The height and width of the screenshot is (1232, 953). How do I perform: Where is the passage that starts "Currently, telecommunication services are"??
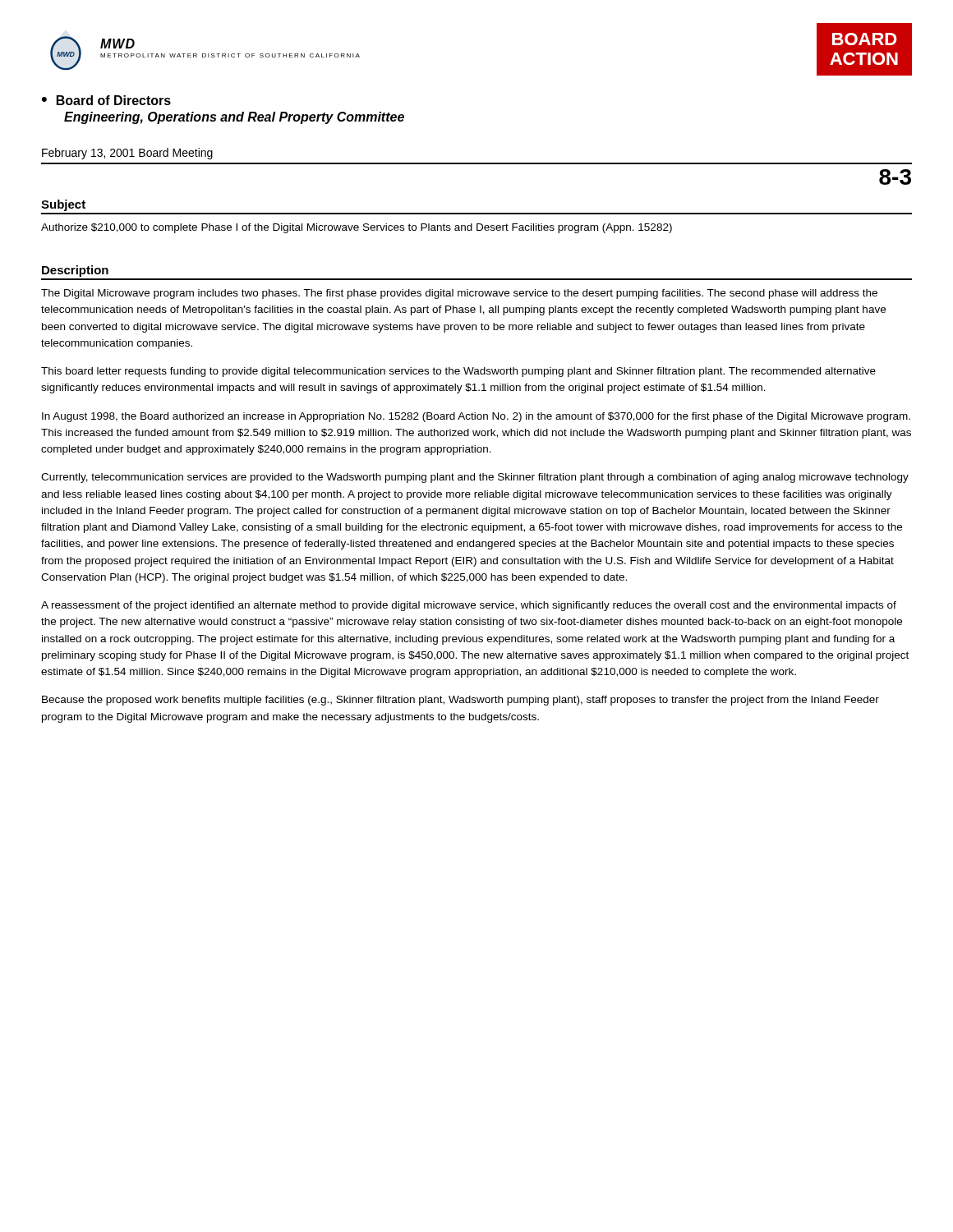pyautogui.click(x=475, y=527)
